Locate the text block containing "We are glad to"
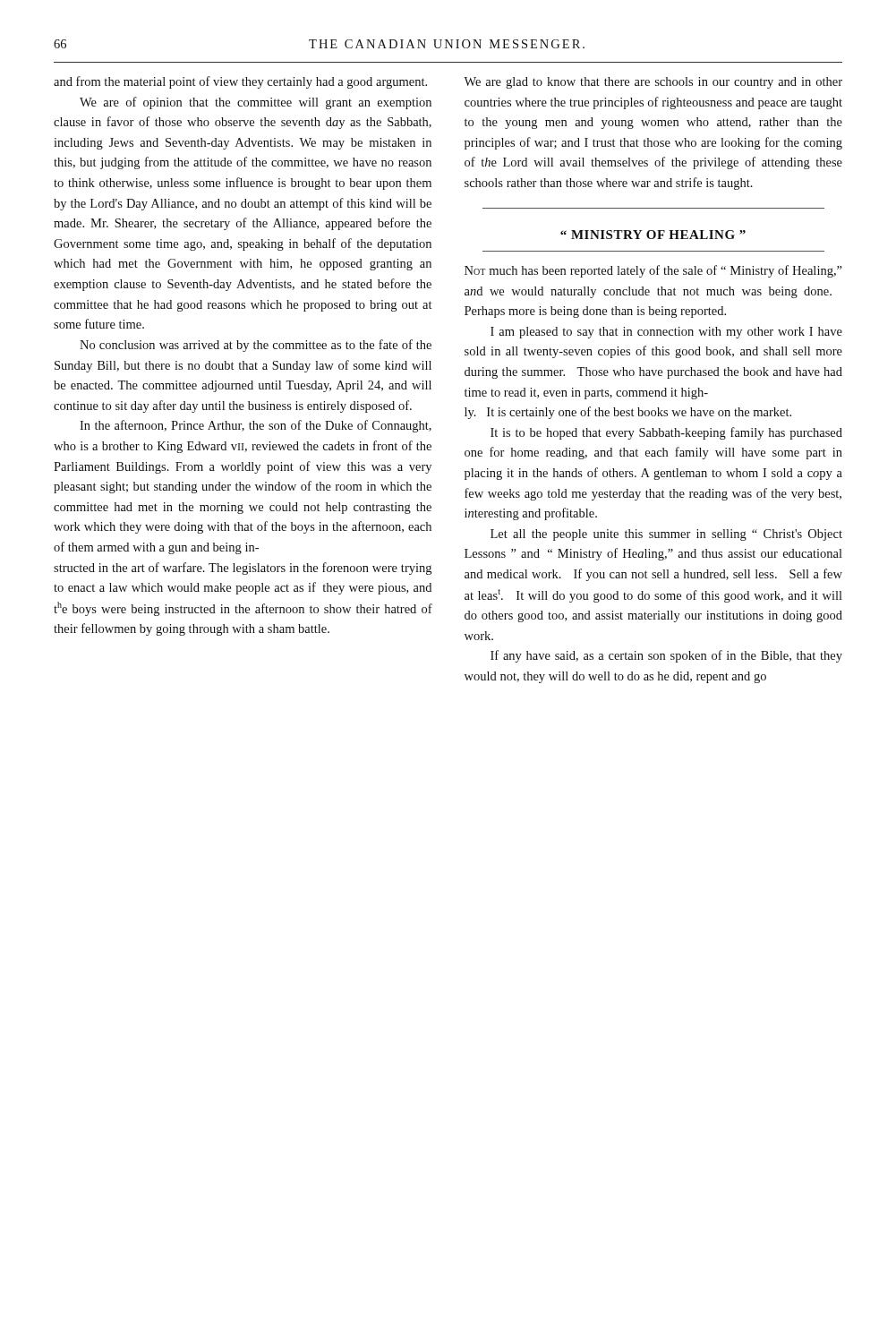The height and width of the screenshot is (1343, 896). [x=653, y=132]
